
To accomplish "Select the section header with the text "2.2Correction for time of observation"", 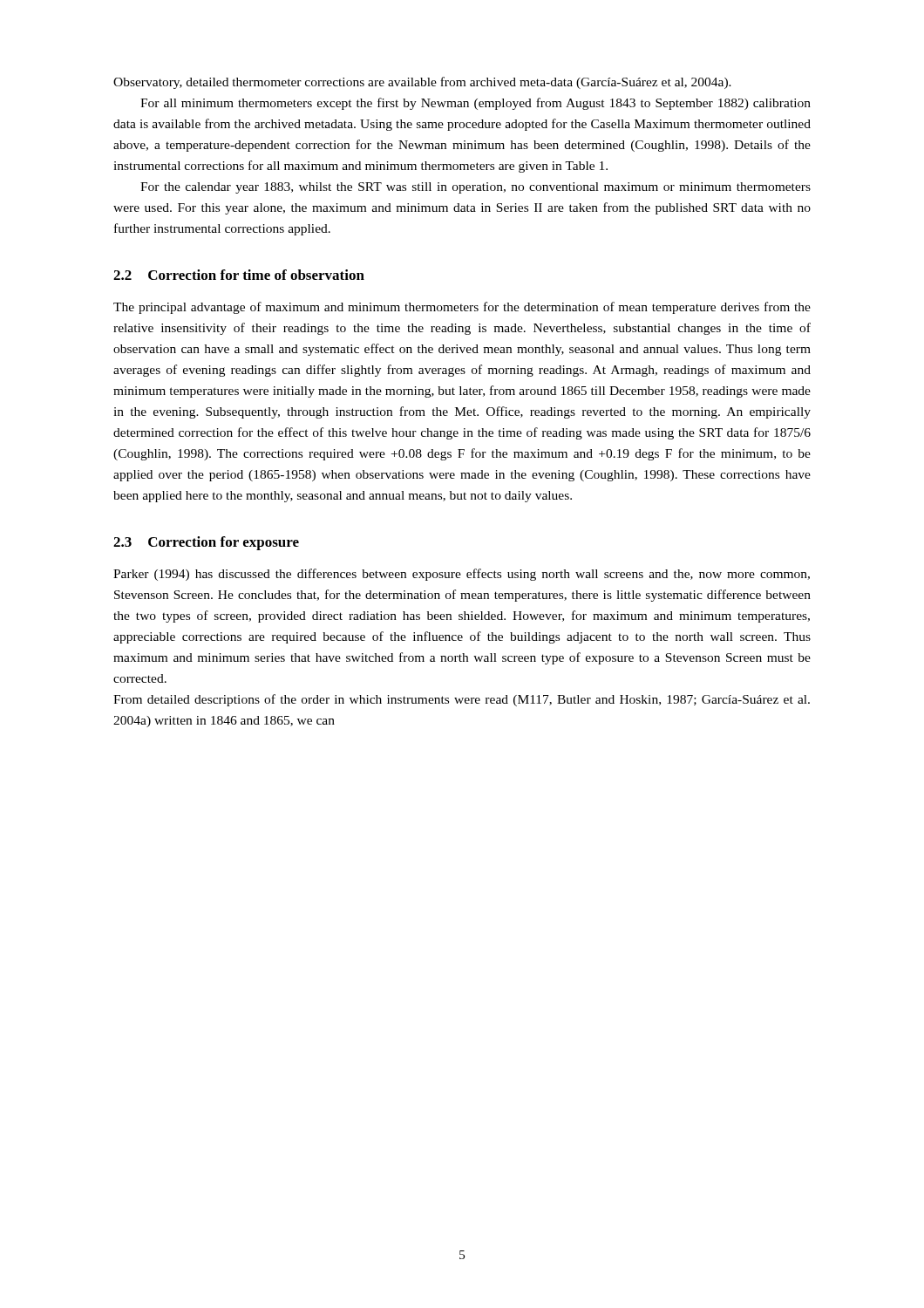I will click(x=239, y=275).
